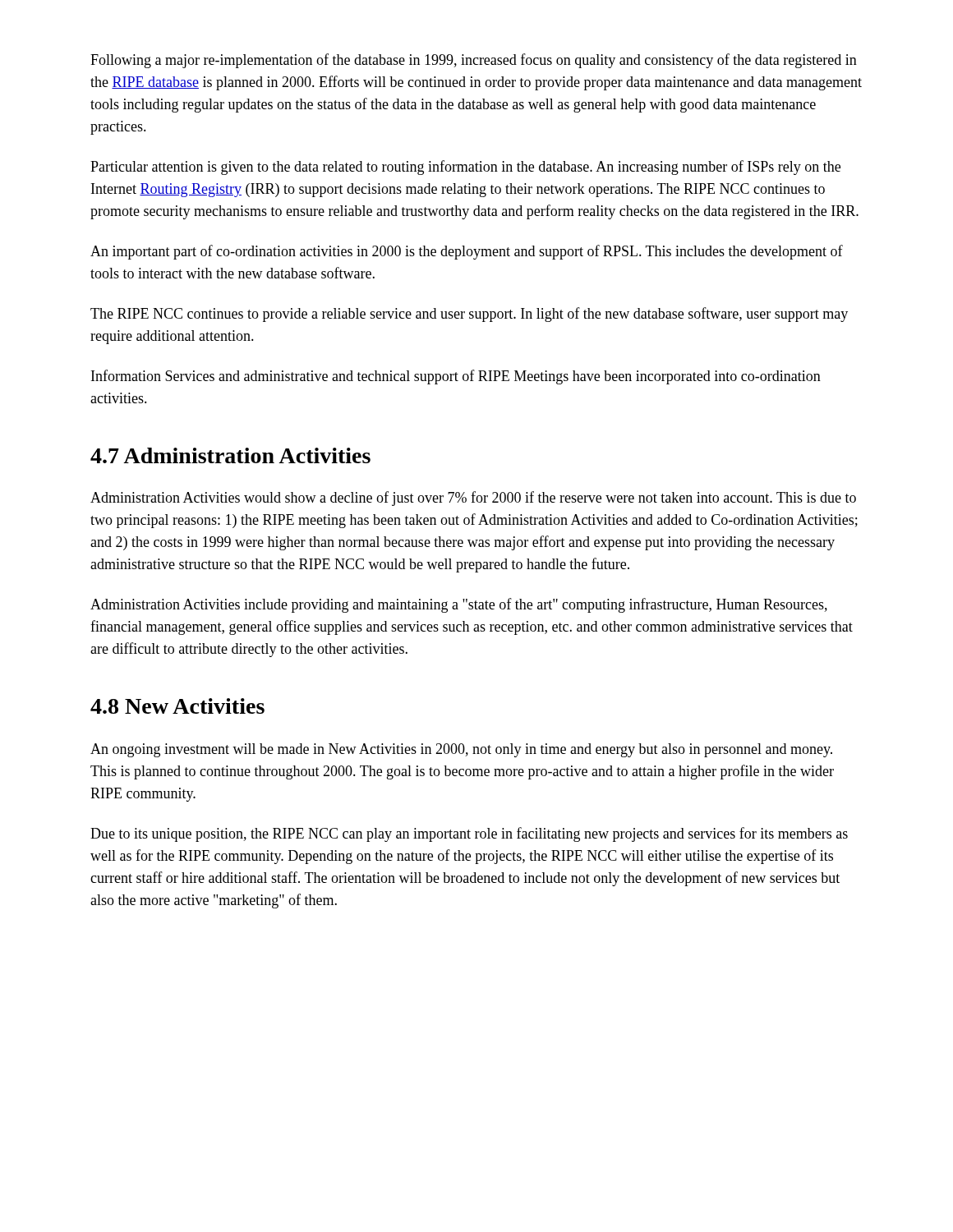Click on the text block starting "The RIPE NCC continues"

tap(469, 325)
